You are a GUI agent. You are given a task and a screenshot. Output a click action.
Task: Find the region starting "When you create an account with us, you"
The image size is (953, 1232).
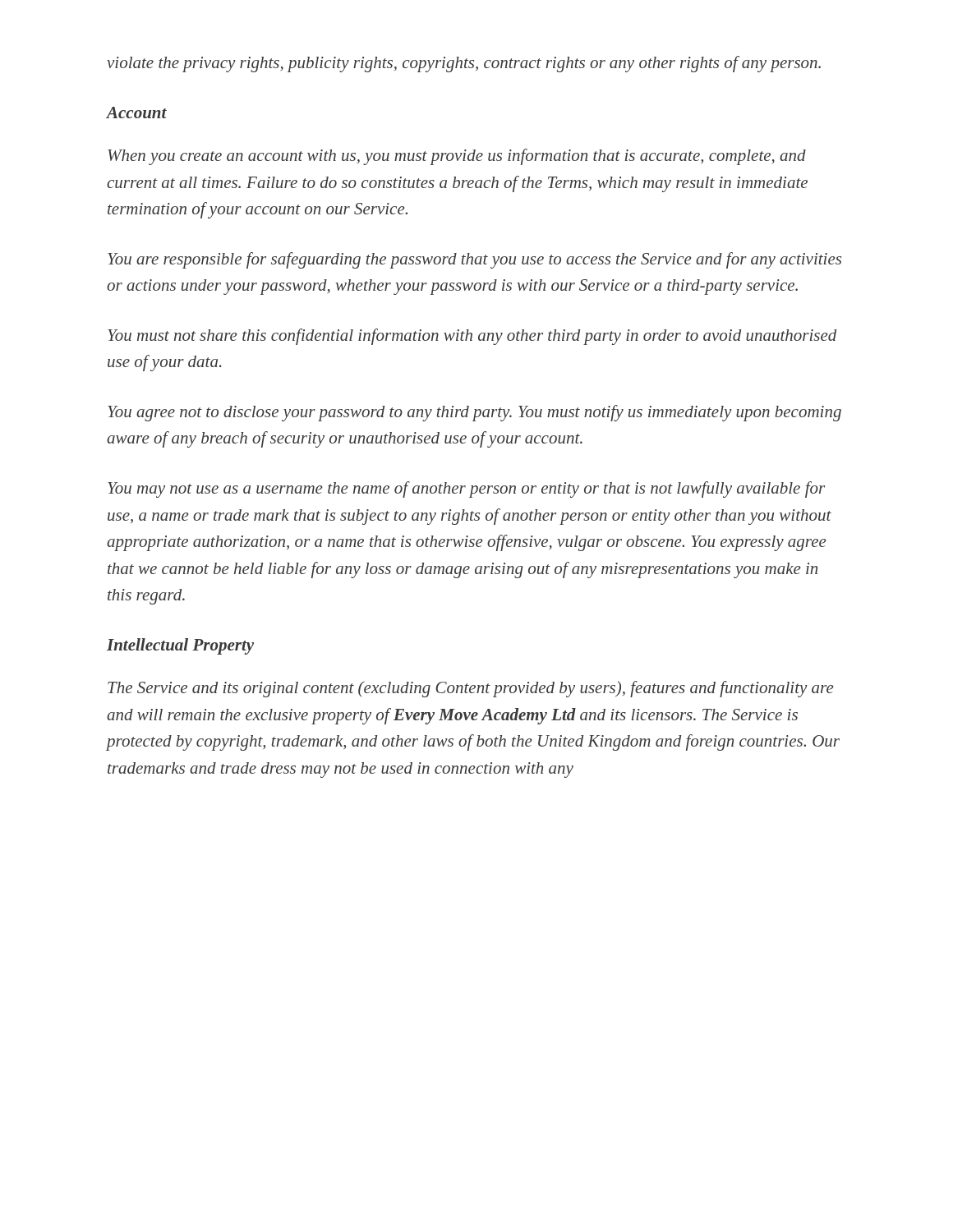tap(457, 182)
